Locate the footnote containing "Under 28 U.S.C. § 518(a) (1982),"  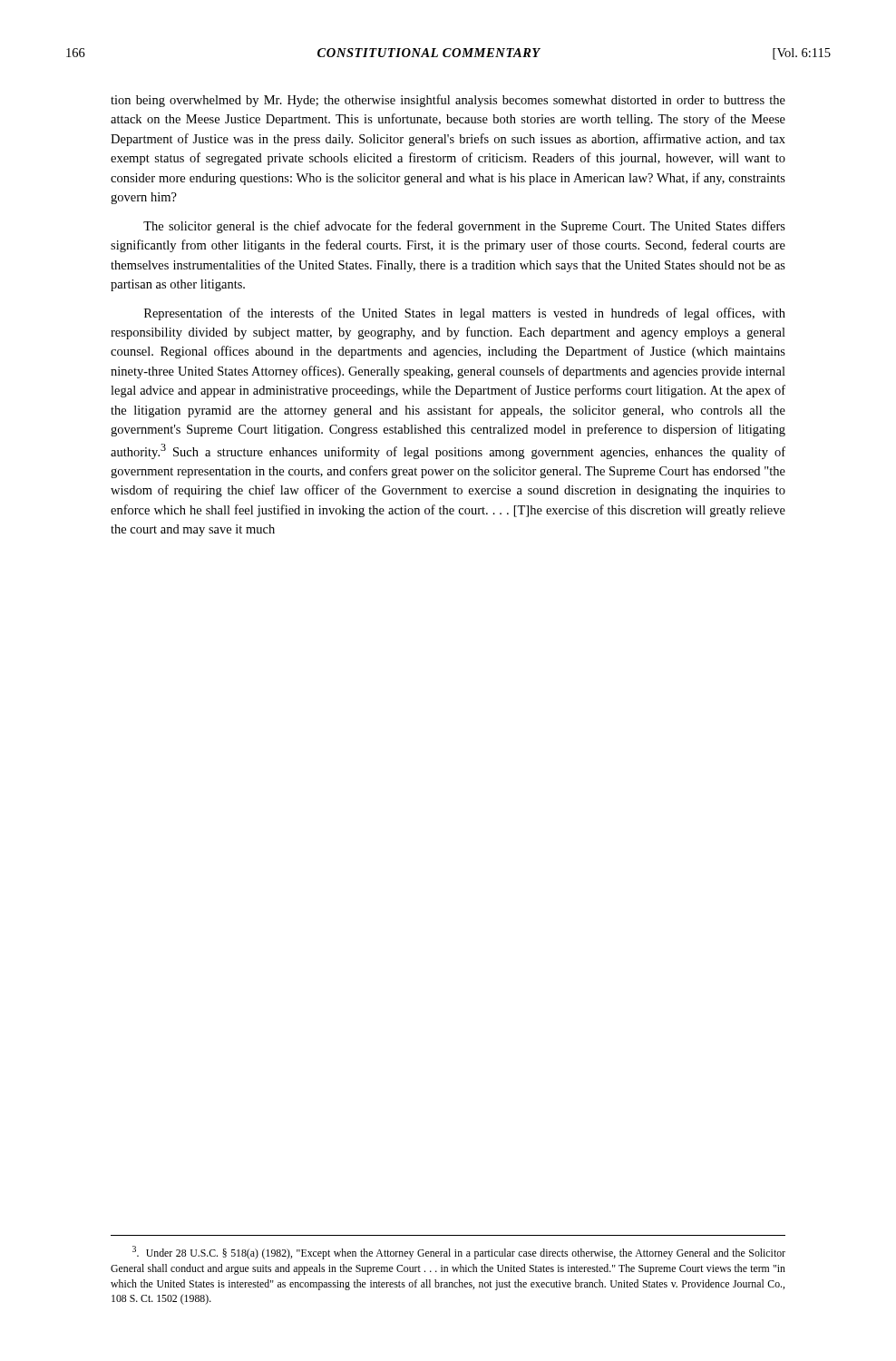point(448,1275)
